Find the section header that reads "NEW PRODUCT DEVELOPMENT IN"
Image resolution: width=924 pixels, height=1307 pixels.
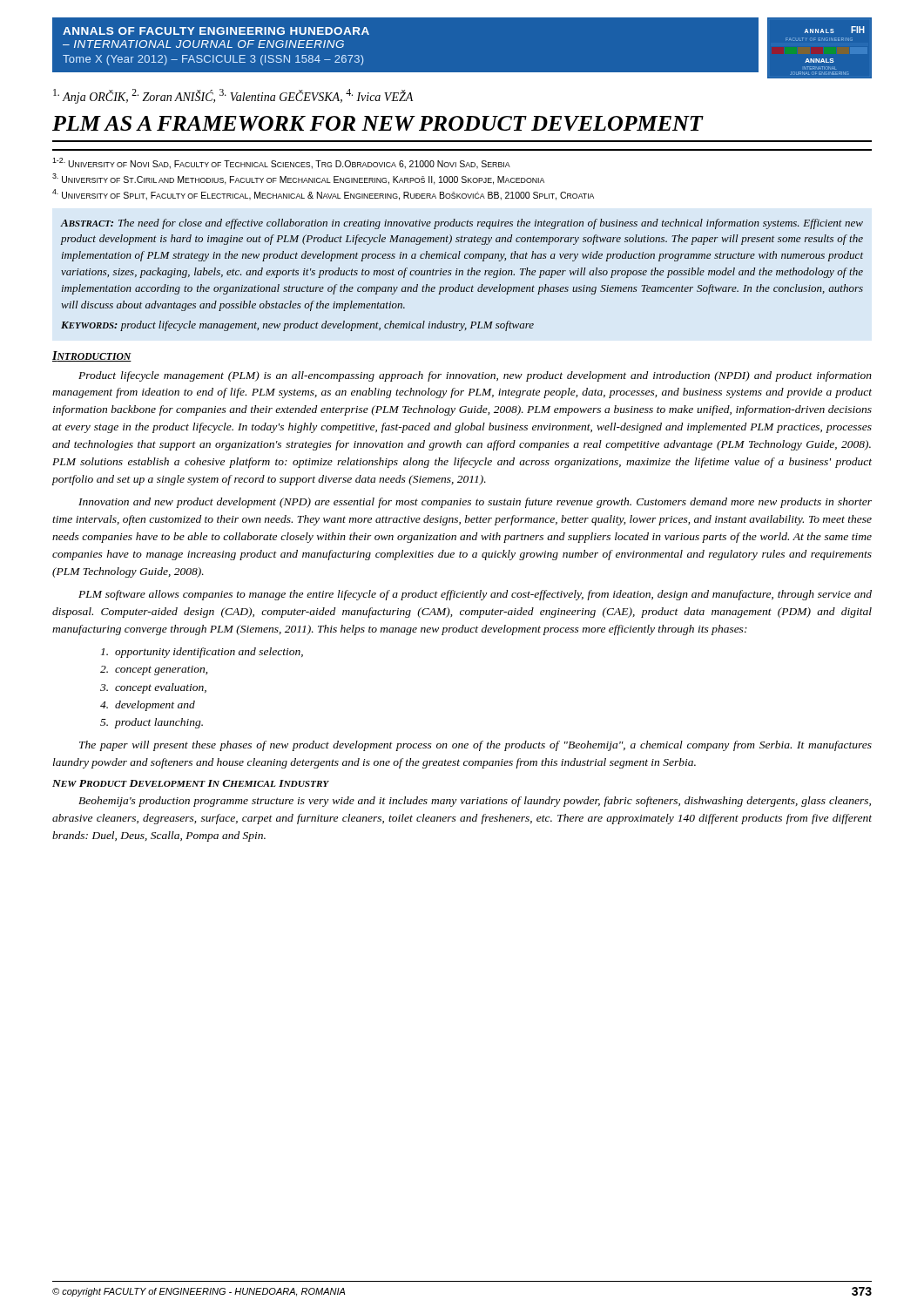(x=190, y=783)
